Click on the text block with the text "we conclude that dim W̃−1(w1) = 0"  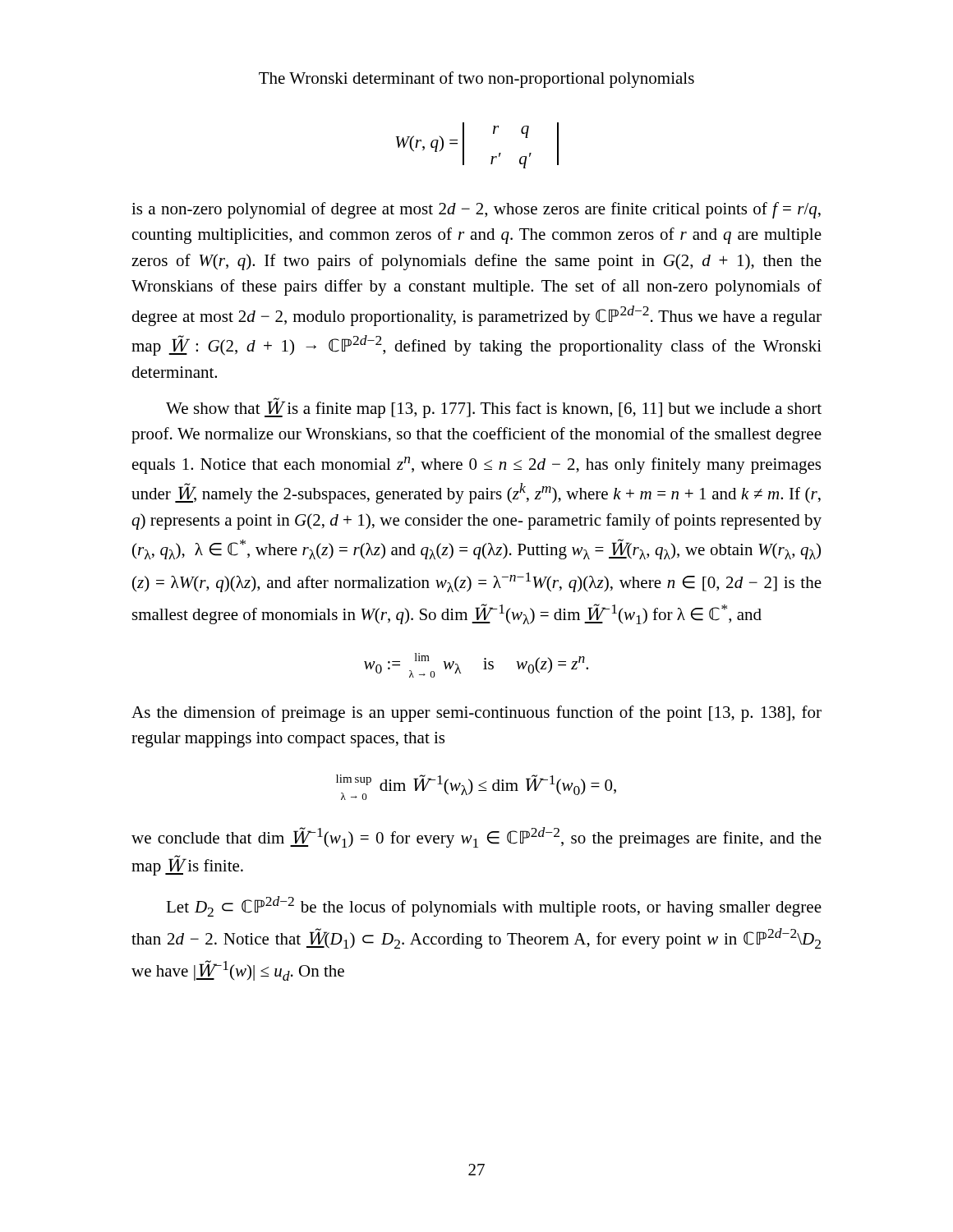[x=476, y=850]
